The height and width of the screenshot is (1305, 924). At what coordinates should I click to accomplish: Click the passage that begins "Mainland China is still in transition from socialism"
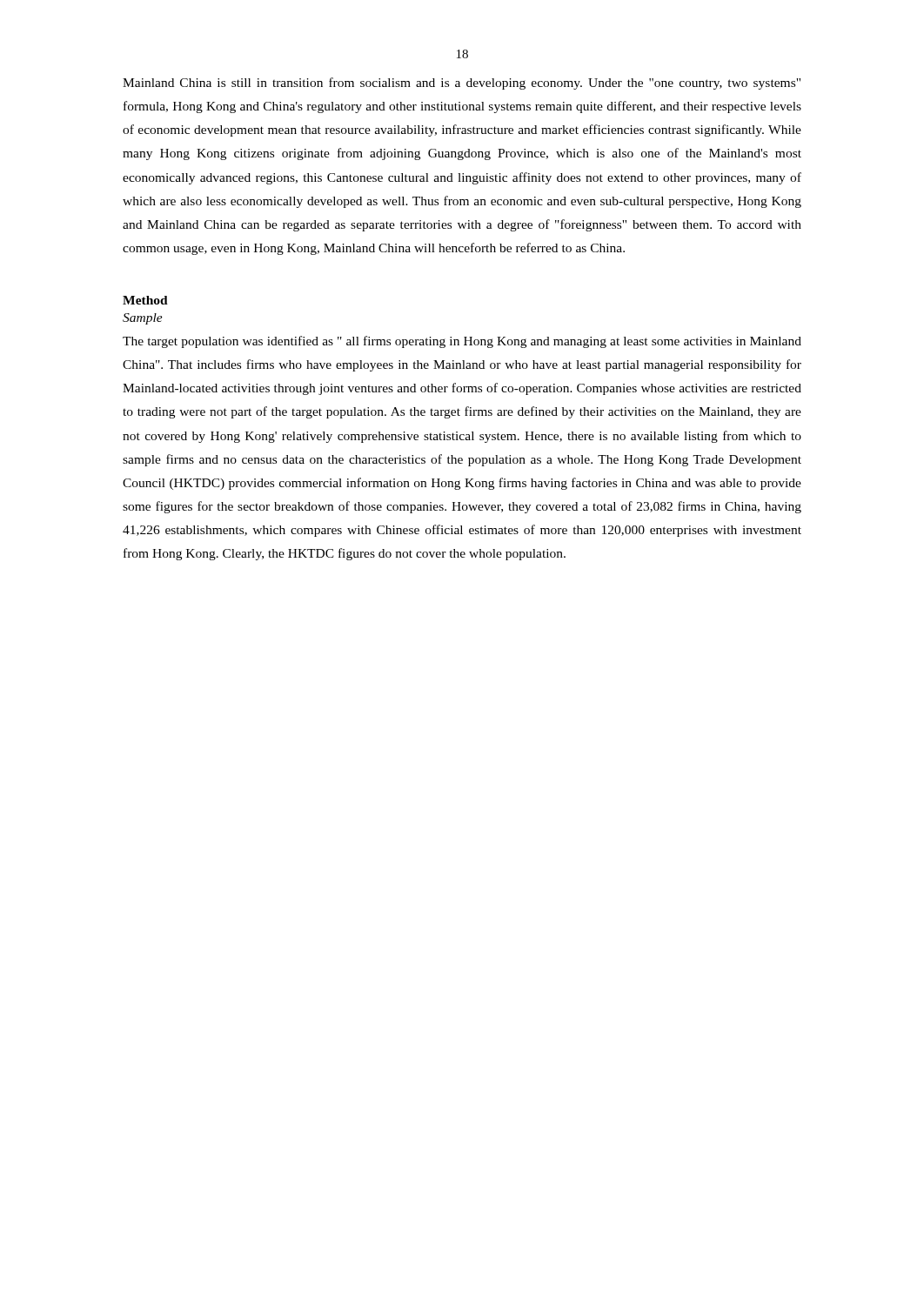[462, 165]
